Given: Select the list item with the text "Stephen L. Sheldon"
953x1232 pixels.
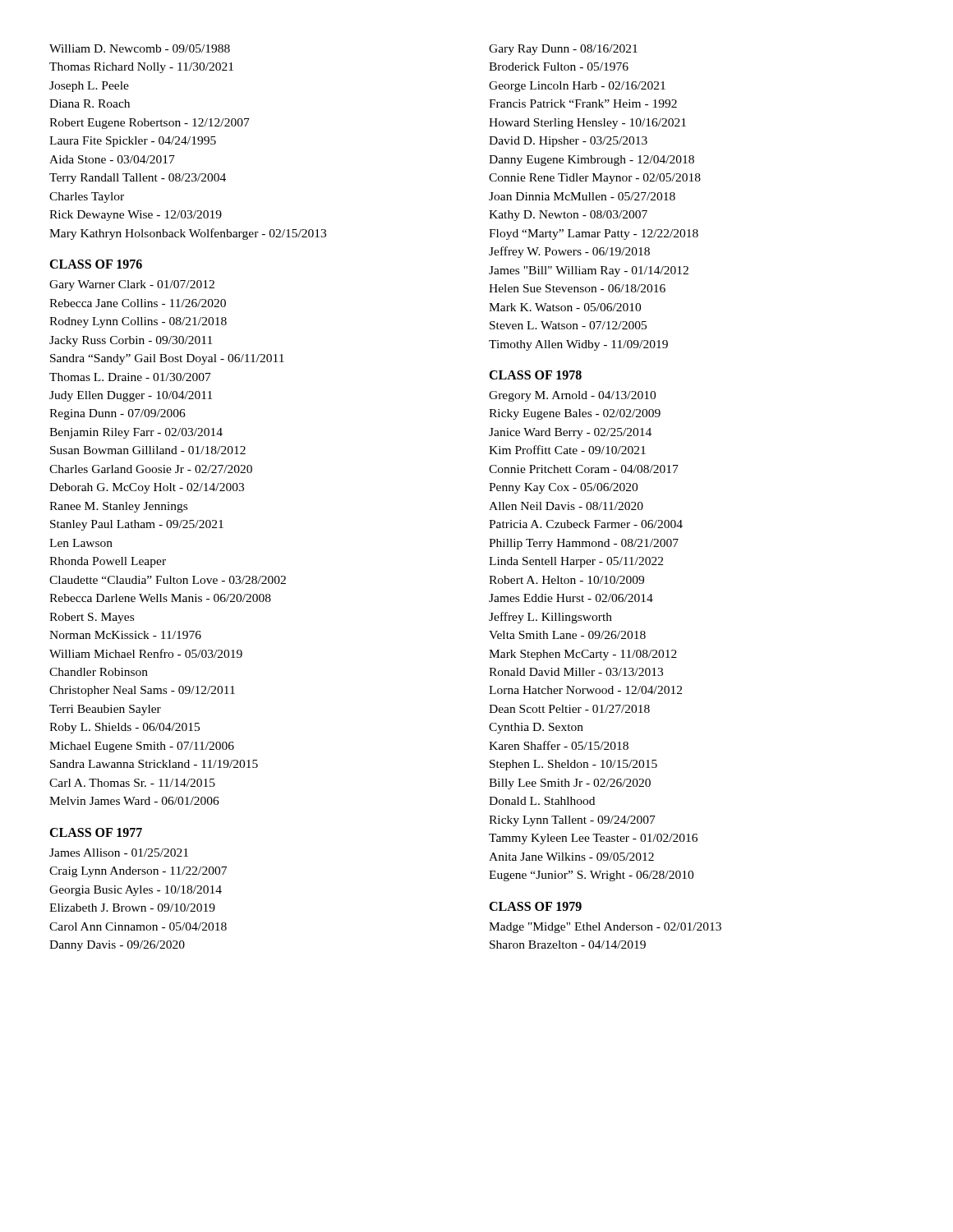Looking at the screenshot, I should click(573, 764).
